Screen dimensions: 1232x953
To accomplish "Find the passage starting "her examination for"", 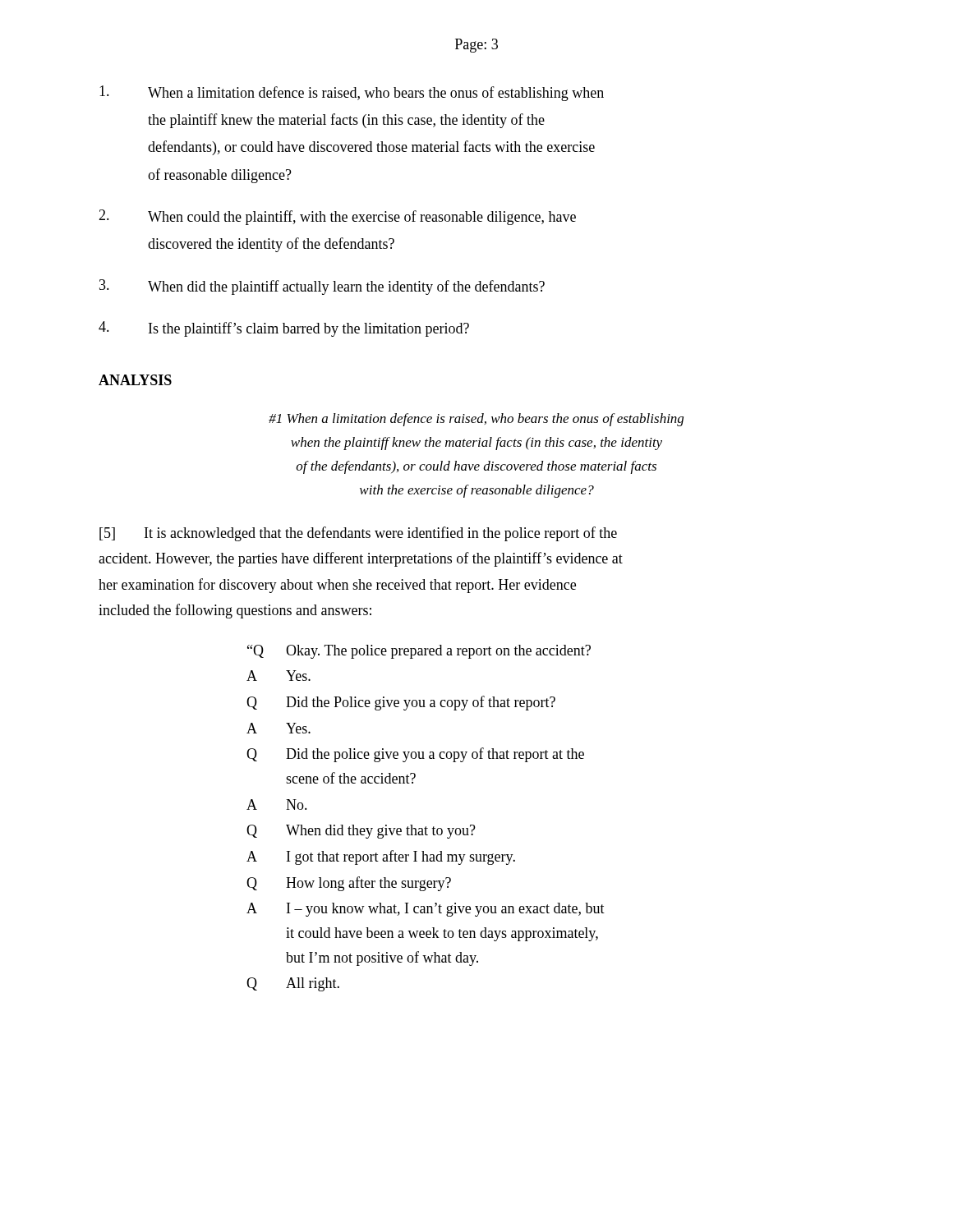I will coord(338,584).
